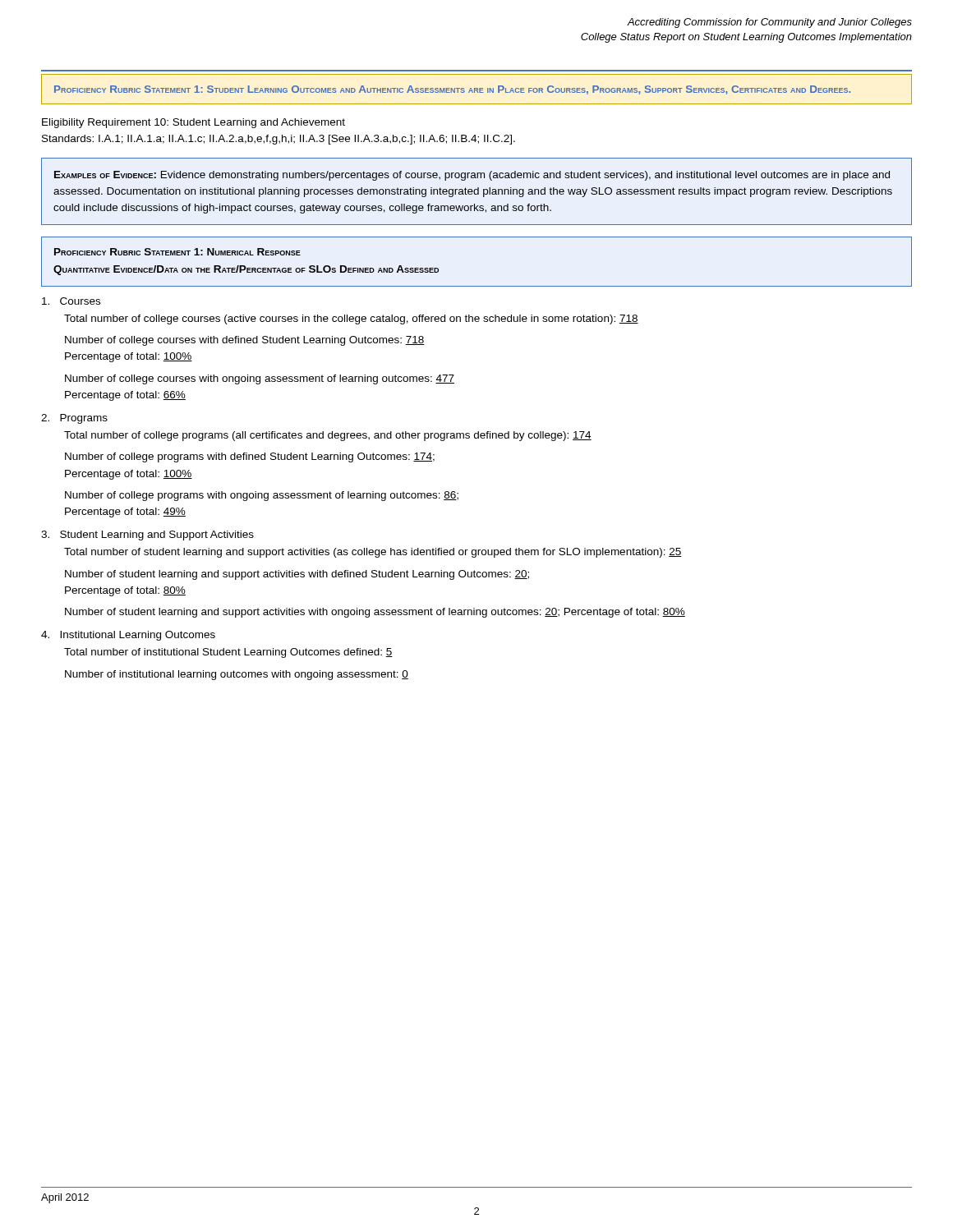This screenshot has width=953, height=1232.
Task: Point to the title beginning "Proficiency Rubric Statement 1: Student Learning Outcomes"
Action: click(x=476, y=89)
